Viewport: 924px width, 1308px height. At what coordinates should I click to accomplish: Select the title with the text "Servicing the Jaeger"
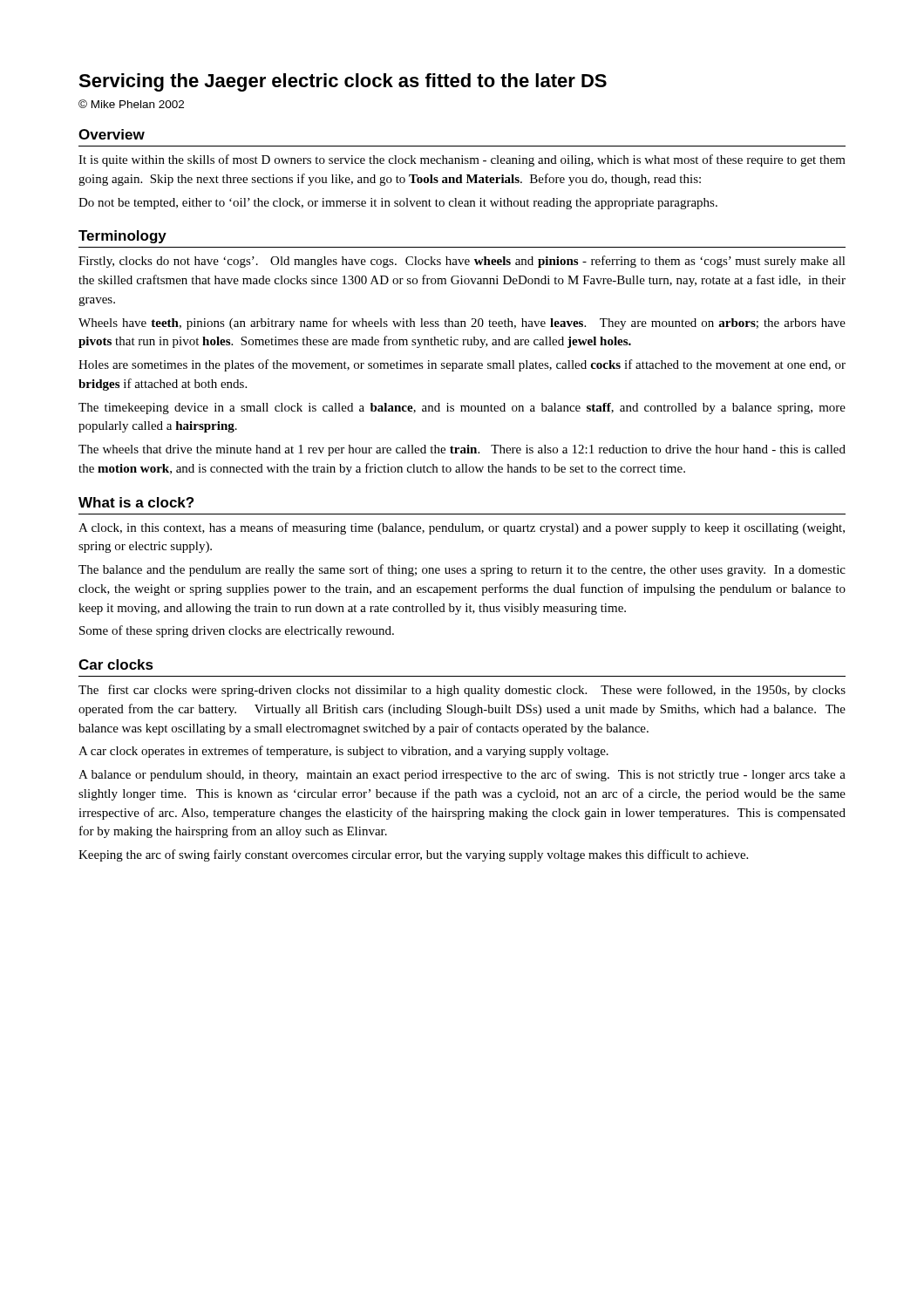[x=343, y=81]
